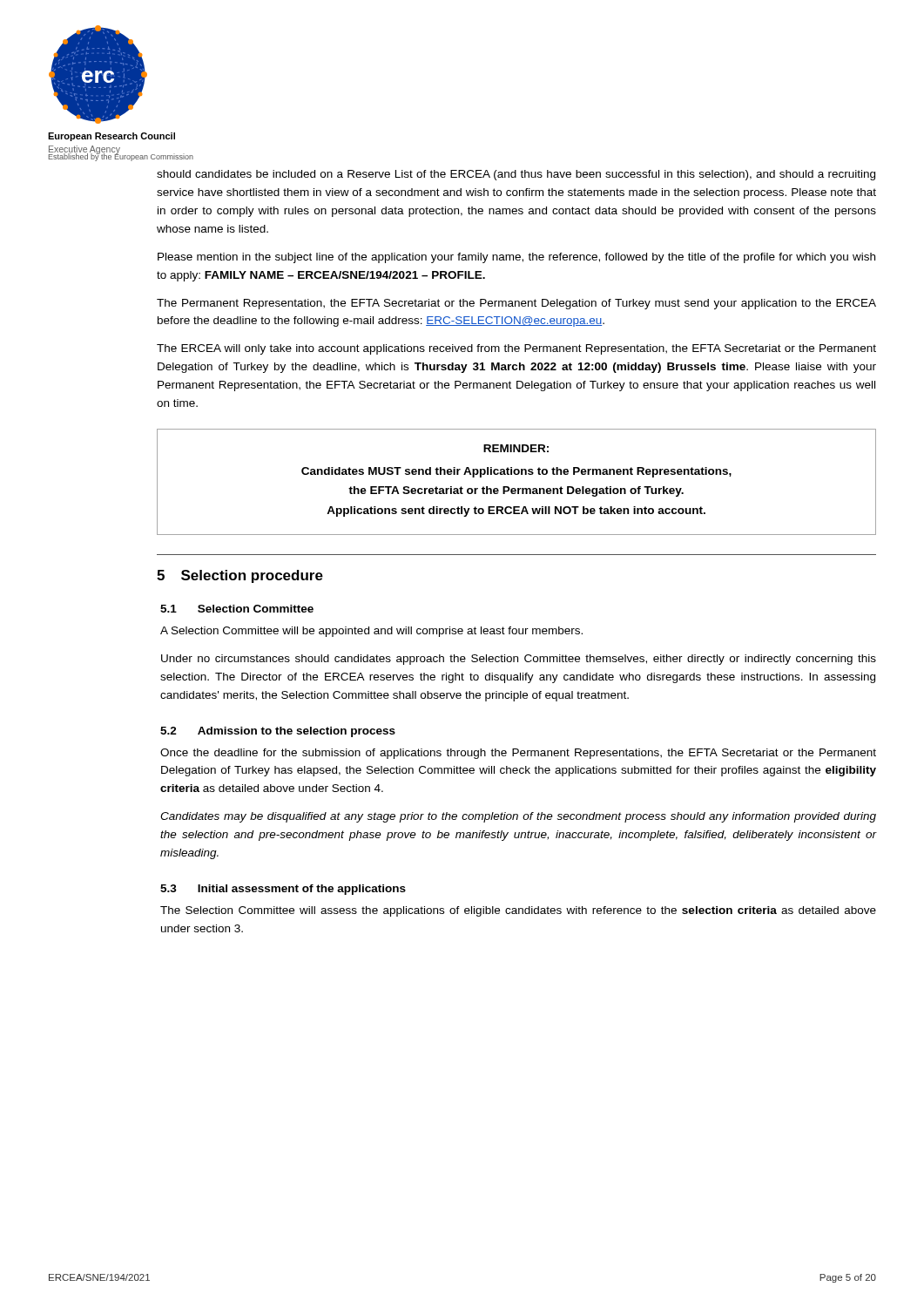
Task: Point to the block beginning "should candidates be included on a Reserve"
Action: [516, 201]
